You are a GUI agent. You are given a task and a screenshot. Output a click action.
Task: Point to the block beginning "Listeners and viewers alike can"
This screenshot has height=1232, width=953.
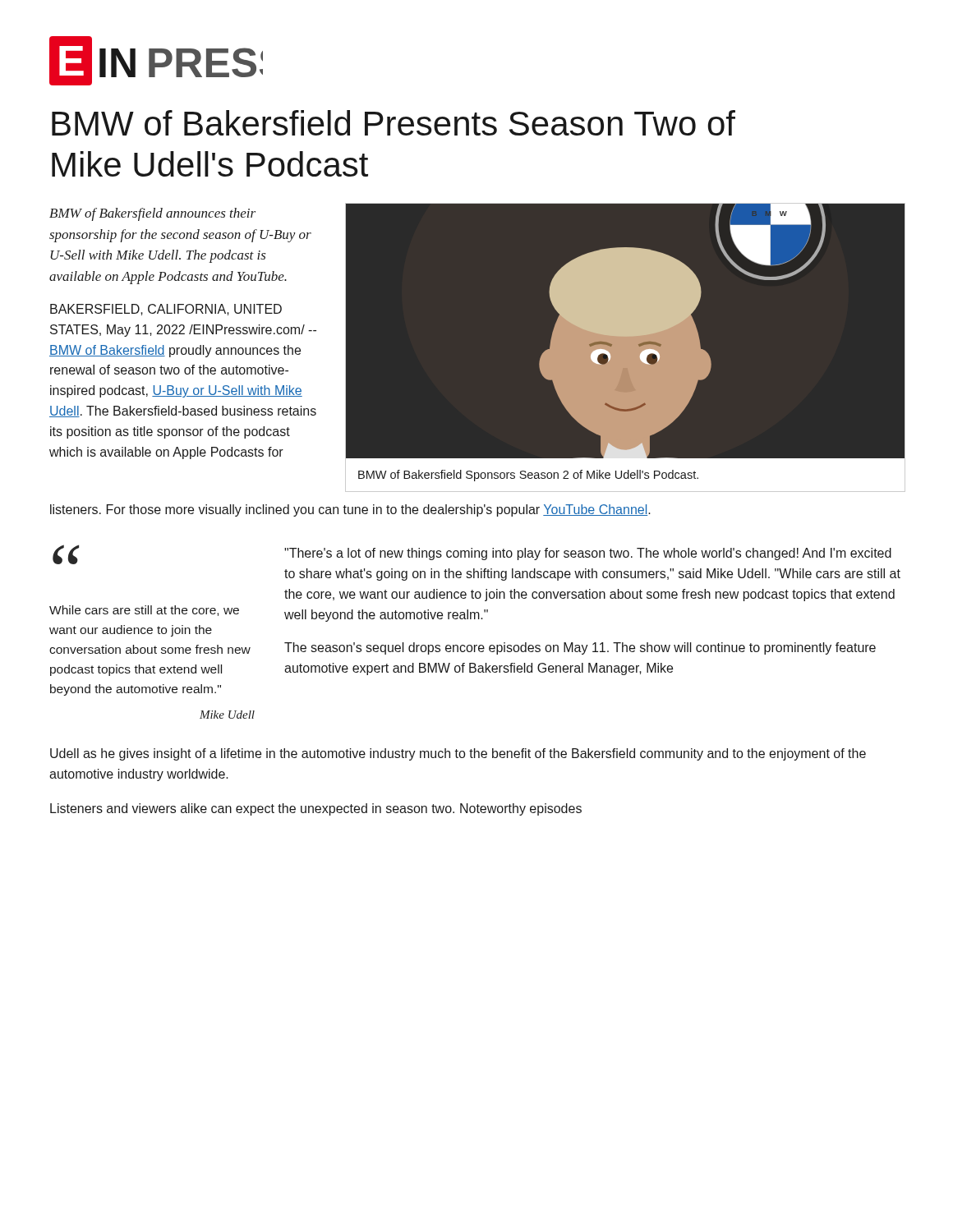tap(316, 809)
